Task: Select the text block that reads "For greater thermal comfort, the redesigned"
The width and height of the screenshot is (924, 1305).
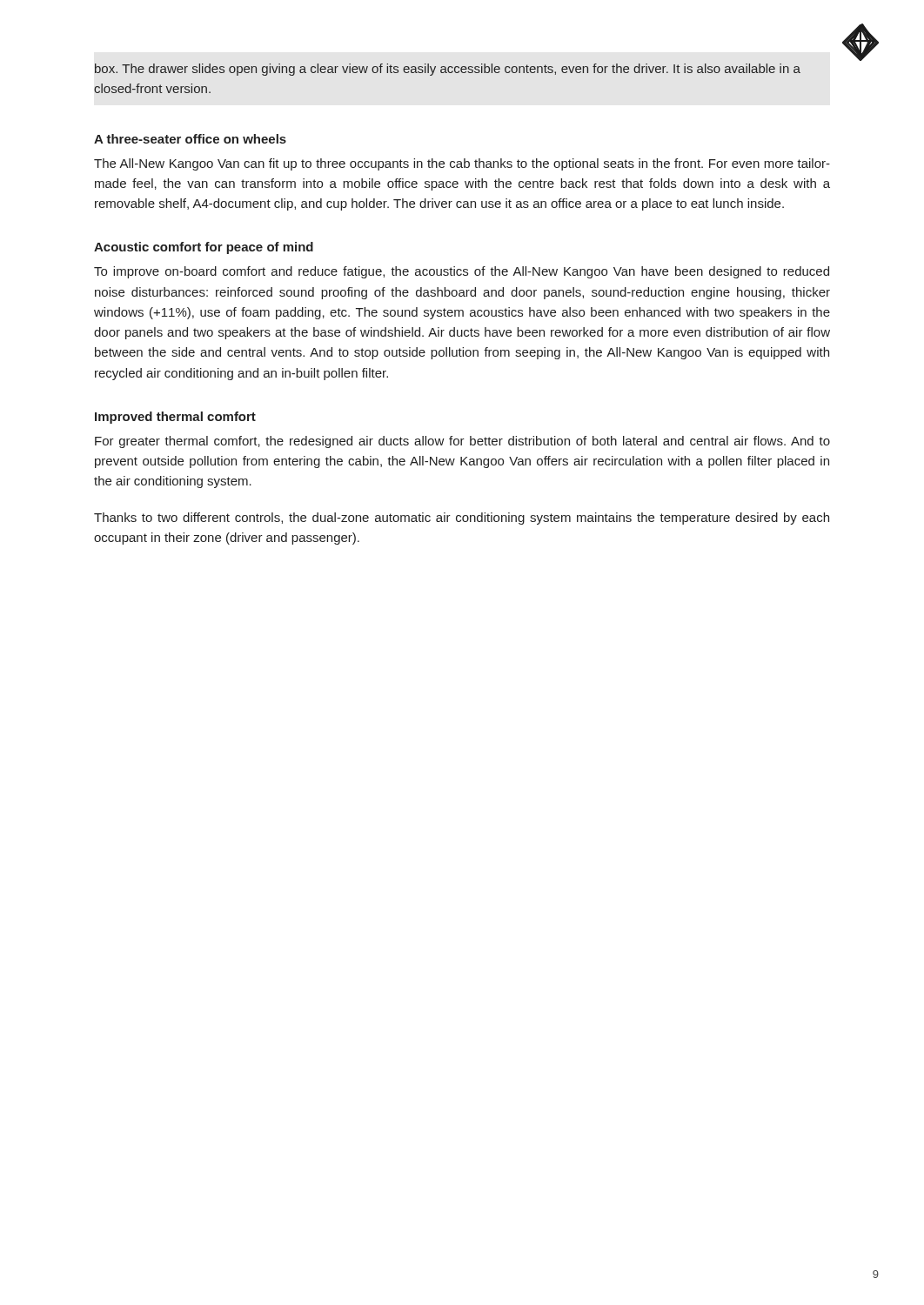Action: pyautogui.click(x=462, y=461)
